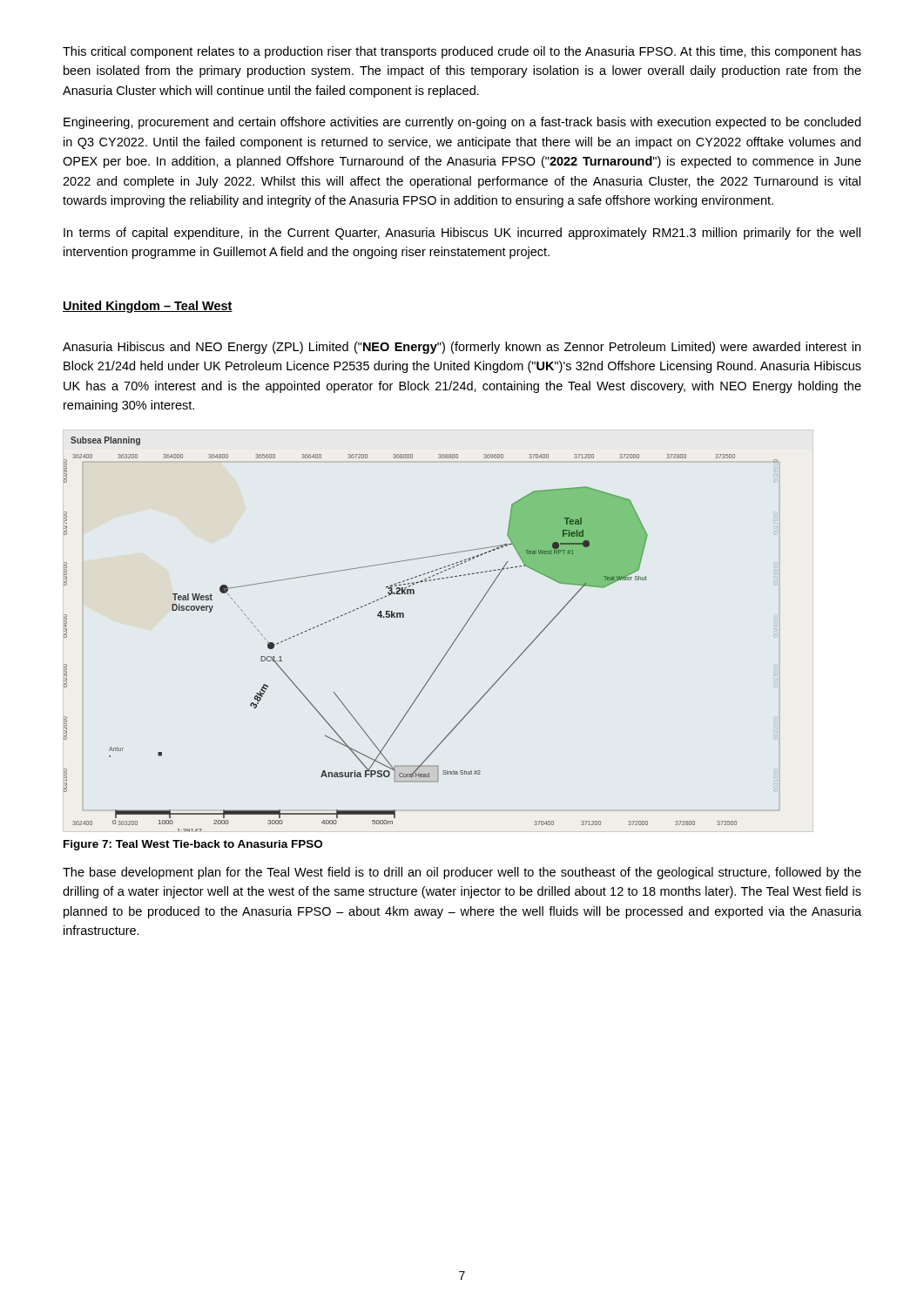Select the text block that says "The base development plan for"
The image size is (924, 1307).
462,901
